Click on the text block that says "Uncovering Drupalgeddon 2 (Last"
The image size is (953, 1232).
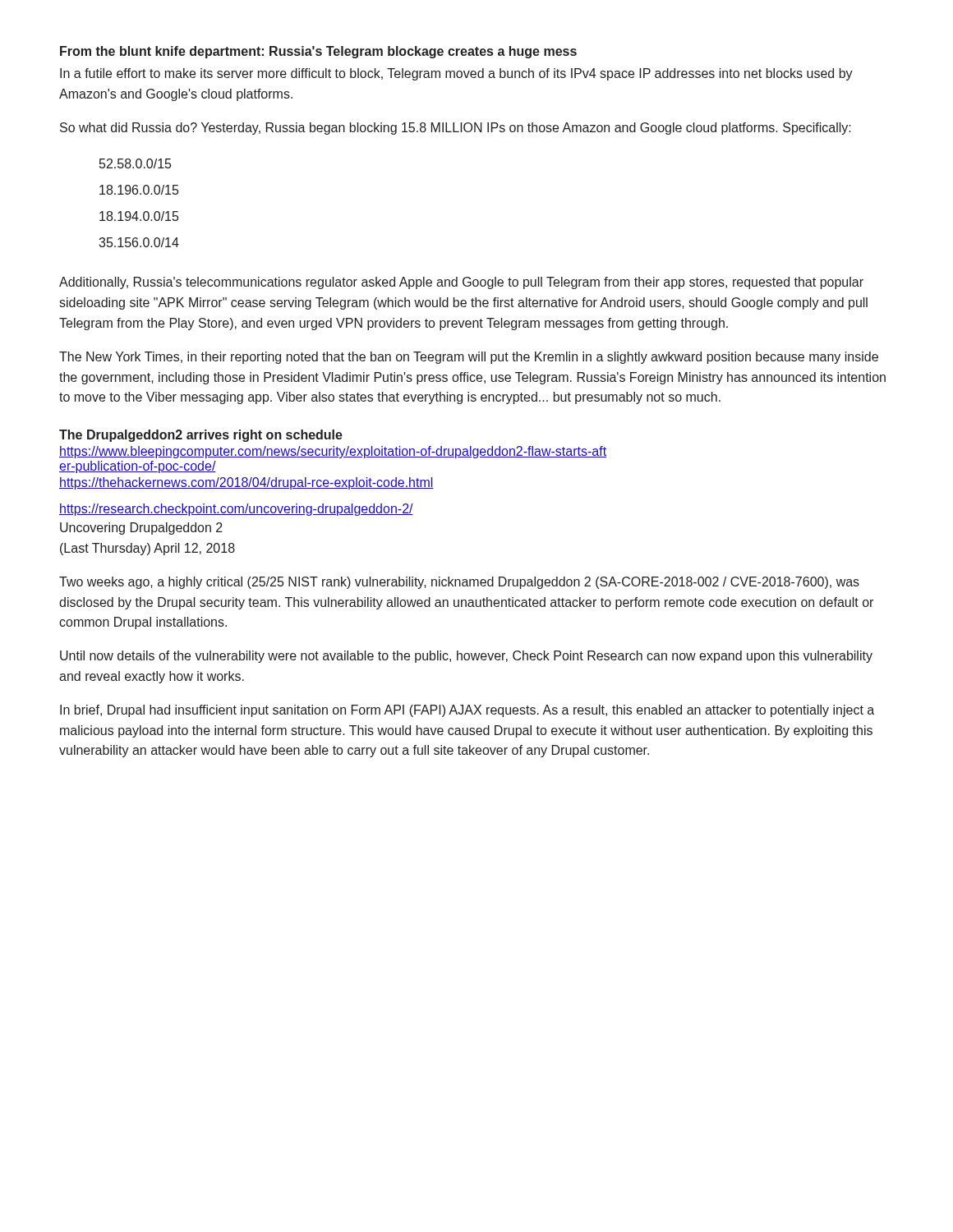[x=147, y=538]
